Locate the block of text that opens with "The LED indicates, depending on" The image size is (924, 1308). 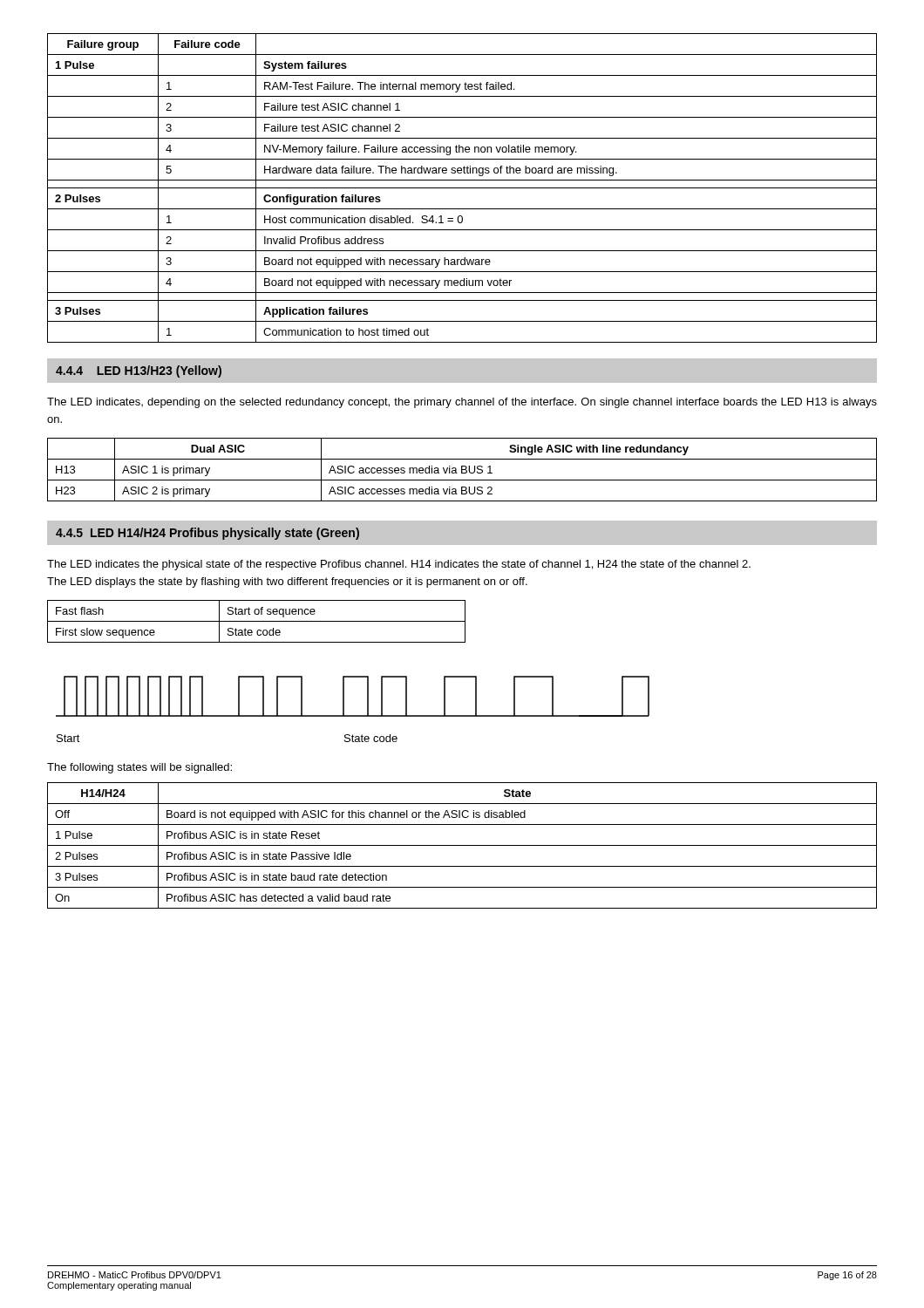pyautogui.click(x=462, y=410)
